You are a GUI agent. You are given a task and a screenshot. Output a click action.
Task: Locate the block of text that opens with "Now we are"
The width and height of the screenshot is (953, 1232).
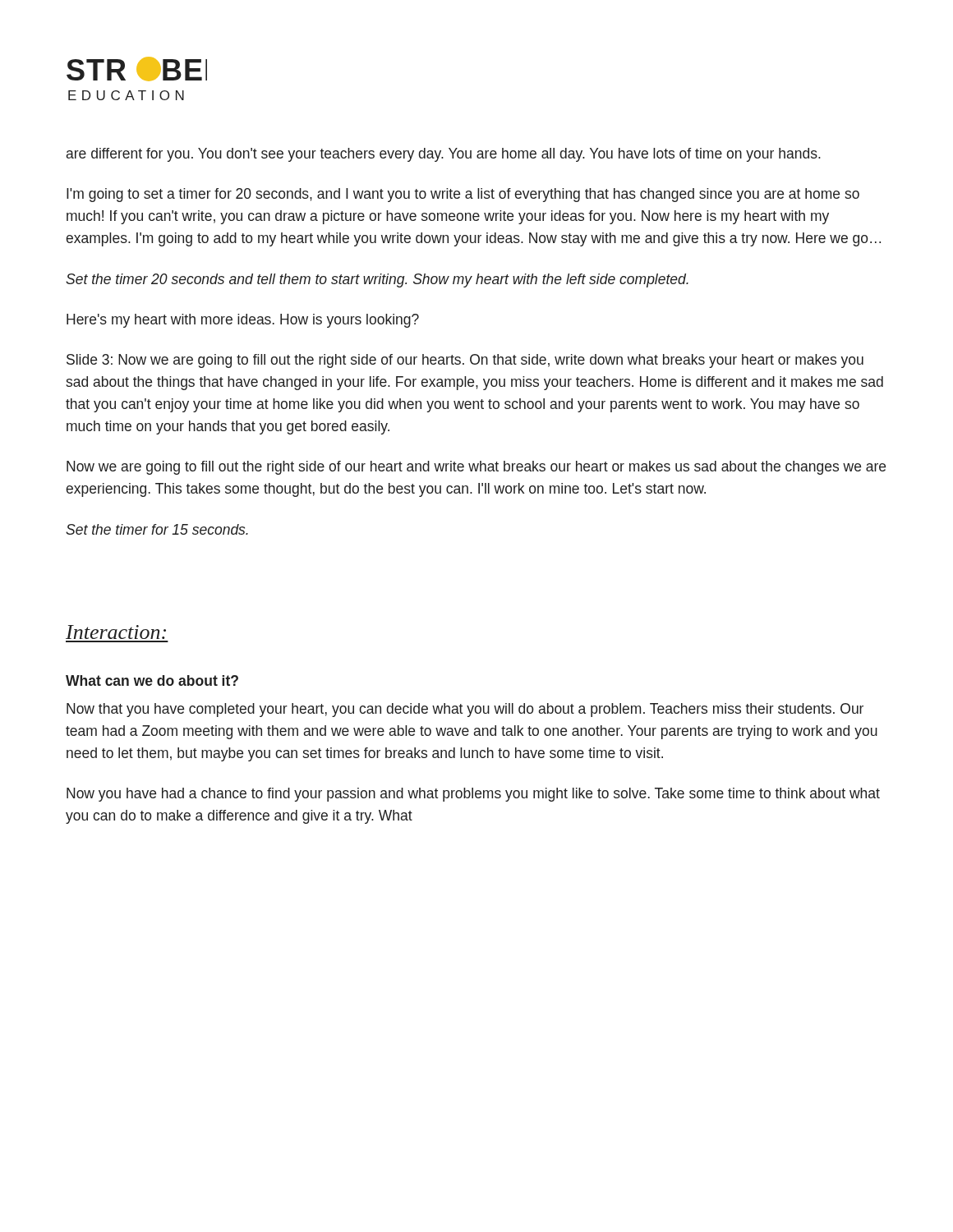click(x=476, y=478)
